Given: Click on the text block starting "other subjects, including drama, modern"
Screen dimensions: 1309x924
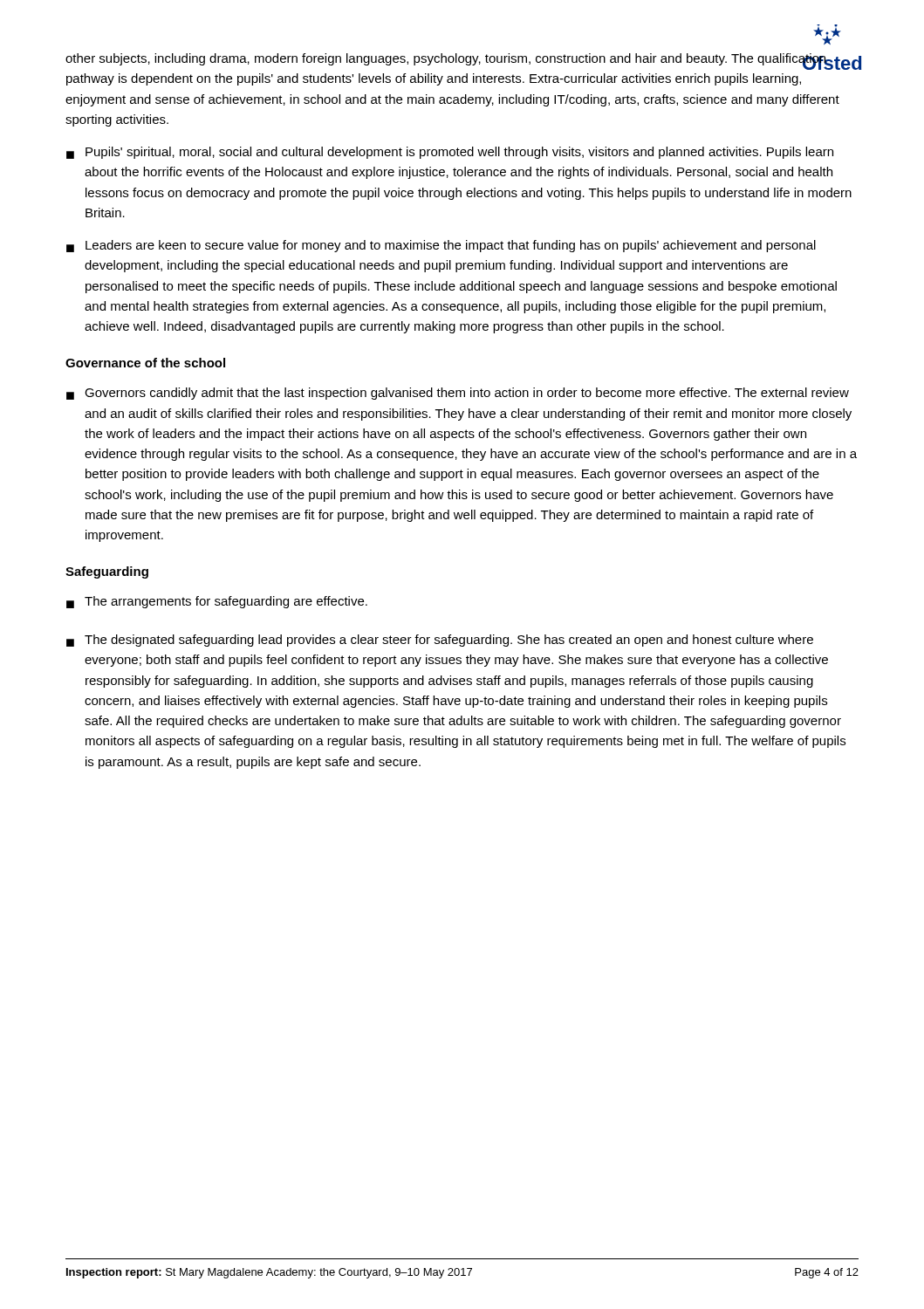Looking at the screenshot, I should click(x=452, y=88).
